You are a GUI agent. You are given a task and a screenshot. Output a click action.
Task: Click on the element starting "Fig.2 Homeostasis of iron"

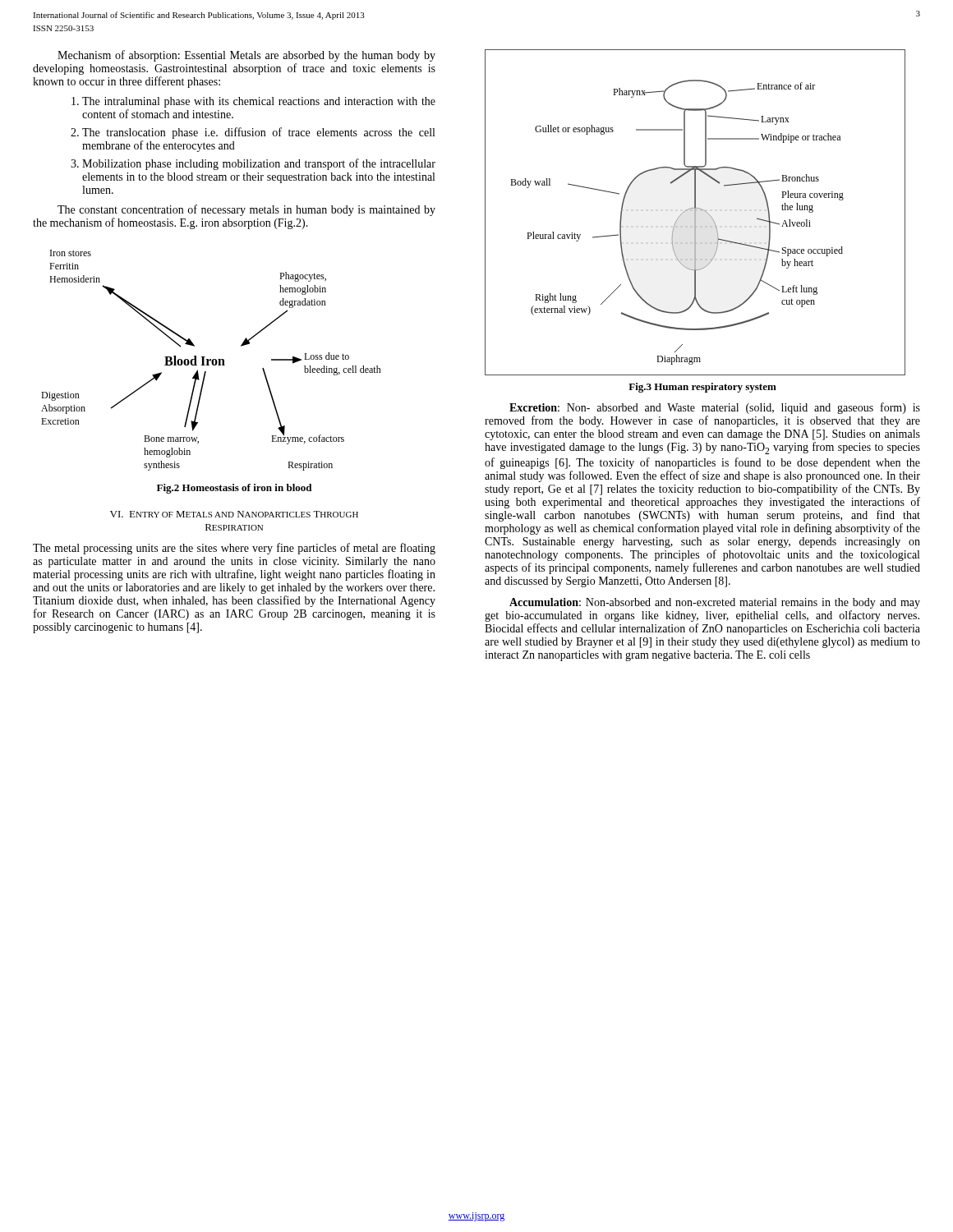(x=234, y=488)
